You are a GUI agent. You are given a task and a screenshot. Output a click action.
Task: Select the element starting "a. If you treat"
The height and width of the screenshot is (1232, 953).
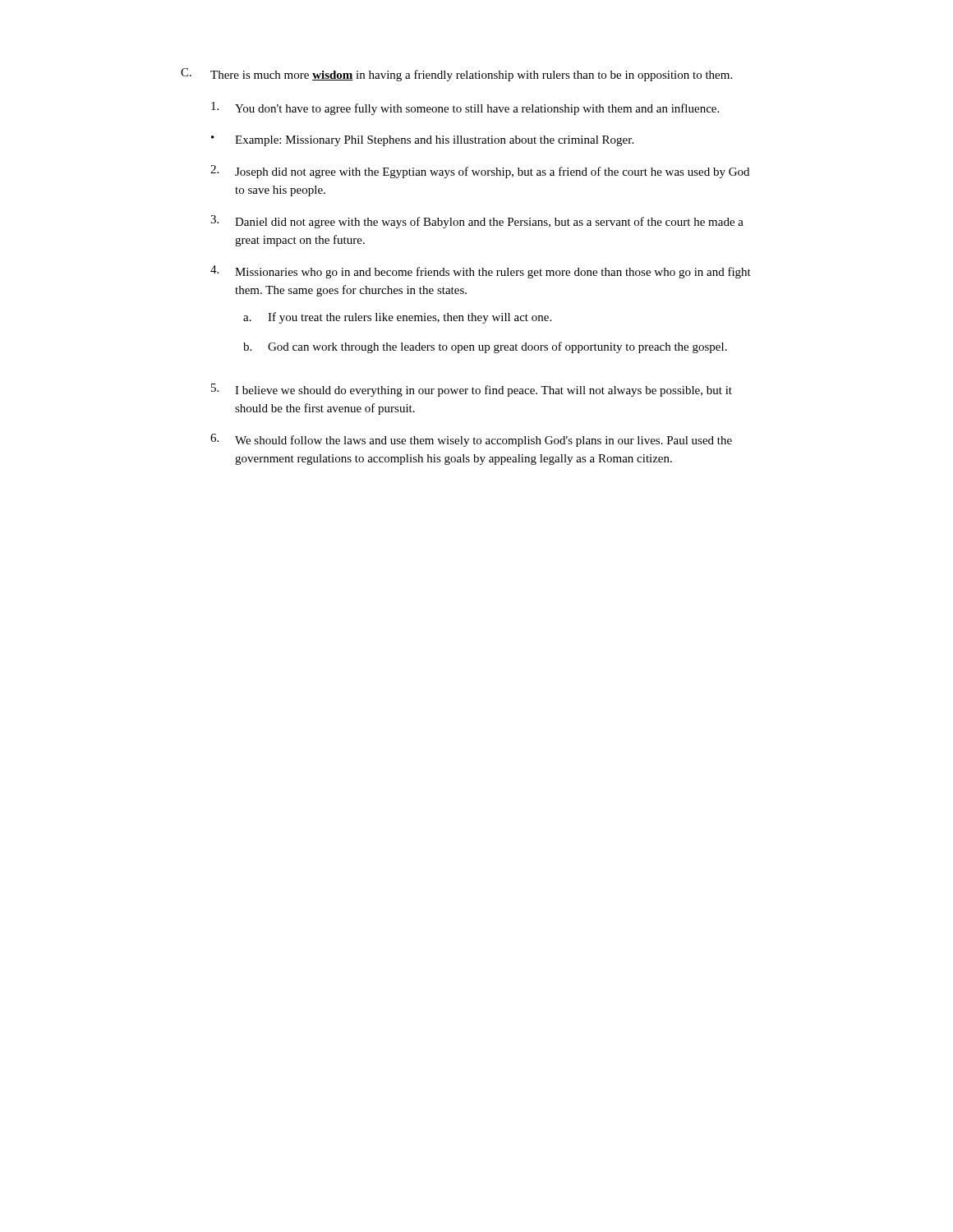tap(500, 317)
